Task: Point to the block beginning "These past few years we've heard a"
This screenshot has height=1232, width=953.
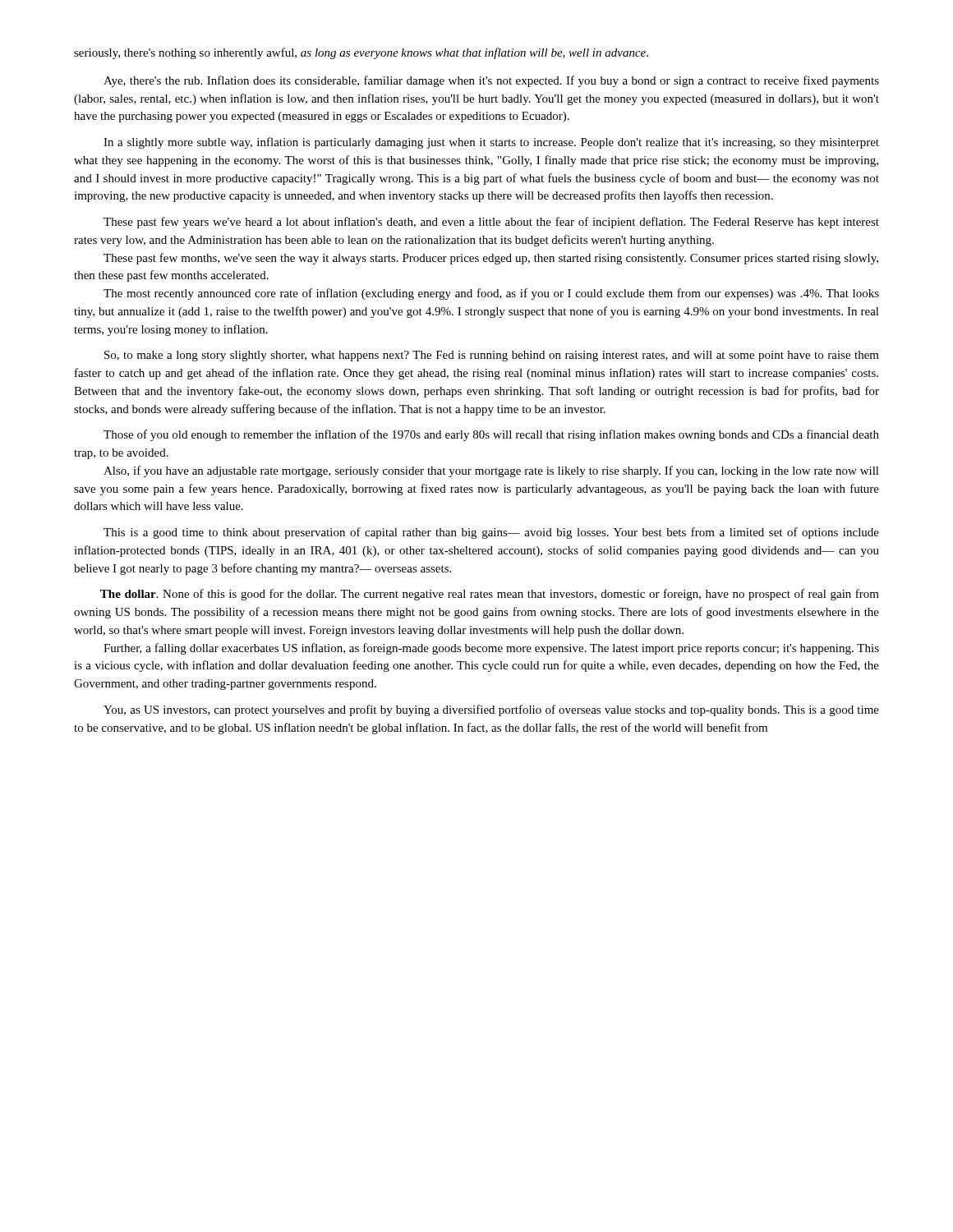Action: pyautogui.click(x=491, y=223)
